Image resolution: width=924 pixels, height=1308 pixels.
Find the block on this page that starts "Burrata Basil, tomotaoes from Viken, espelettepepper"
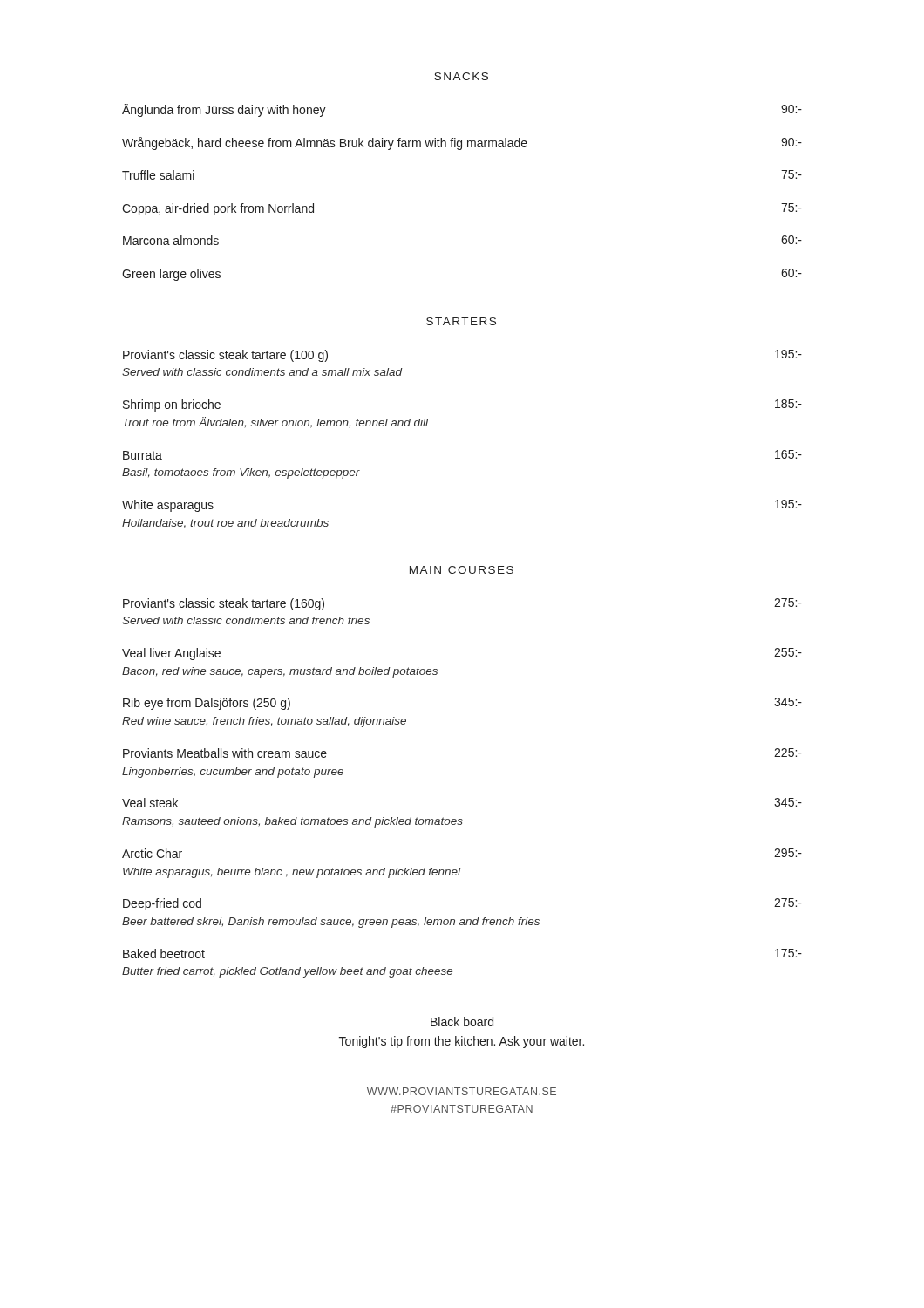coord(142,455)
